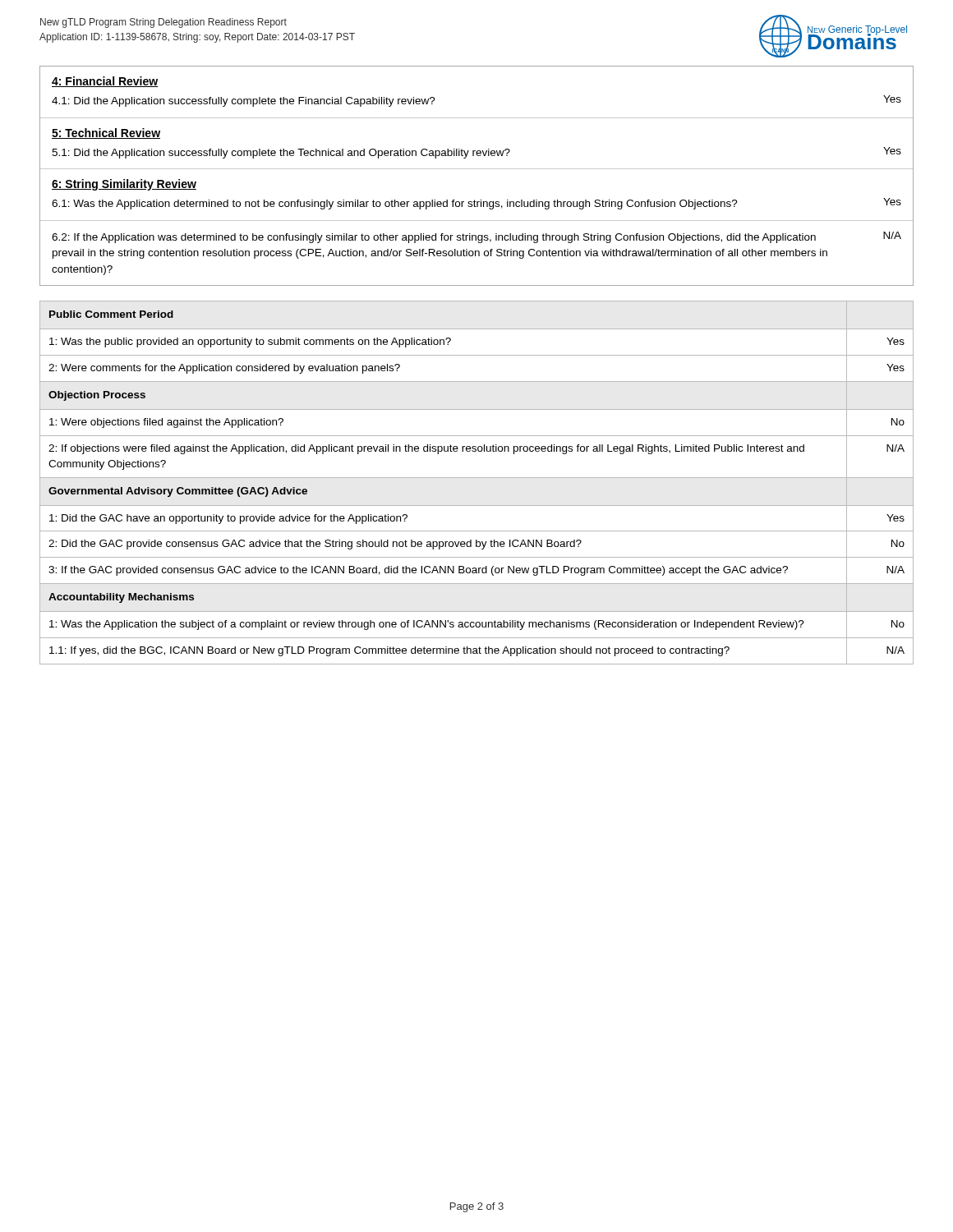Where is the passage that starts "2: If the Application was determined"?
This screenshot has width=953, height=1232.
pyautogui.click(x=440, y=253)
